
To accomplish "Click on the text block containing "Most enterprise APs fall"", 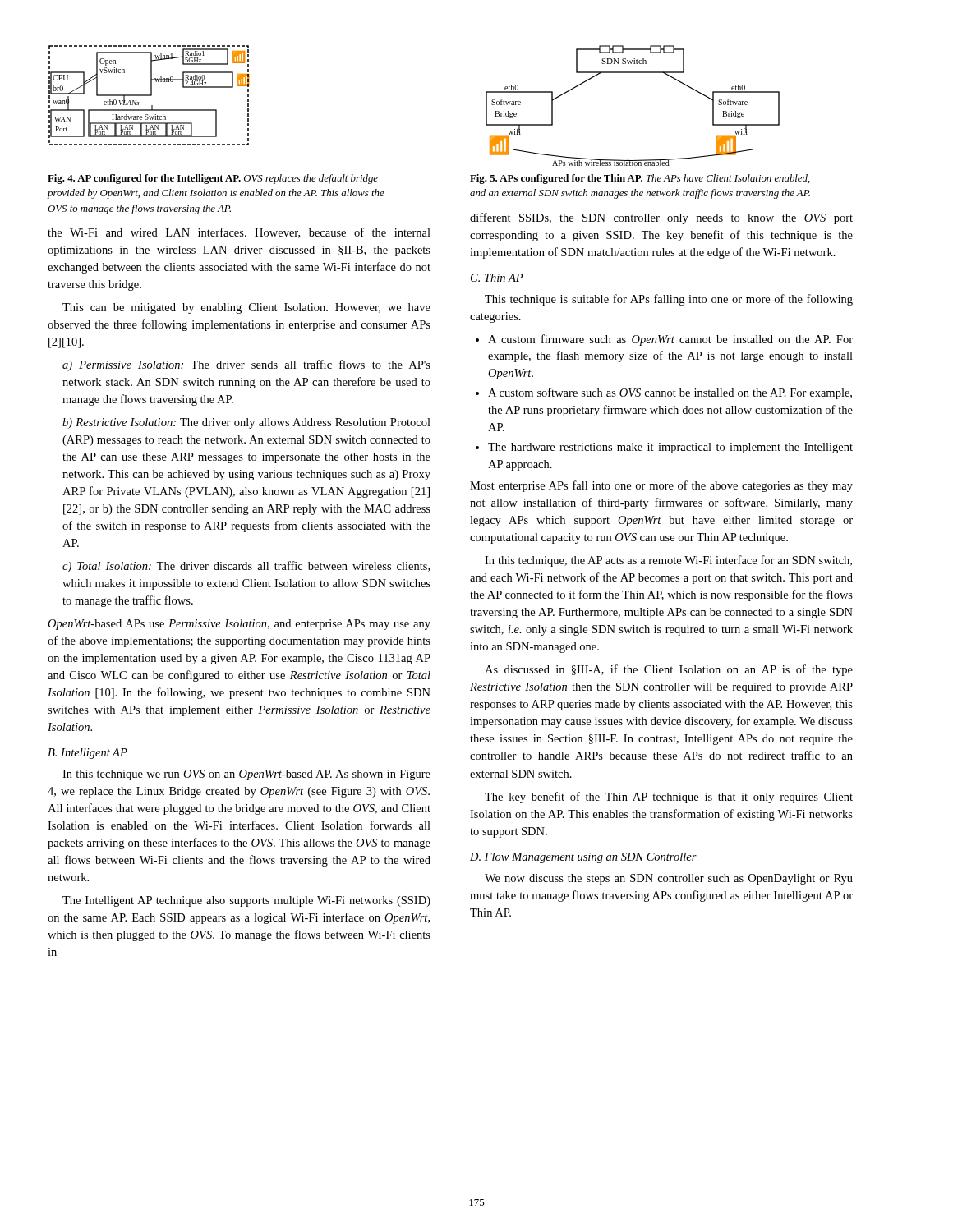I will pyautogui.click(x=661, y=659).
